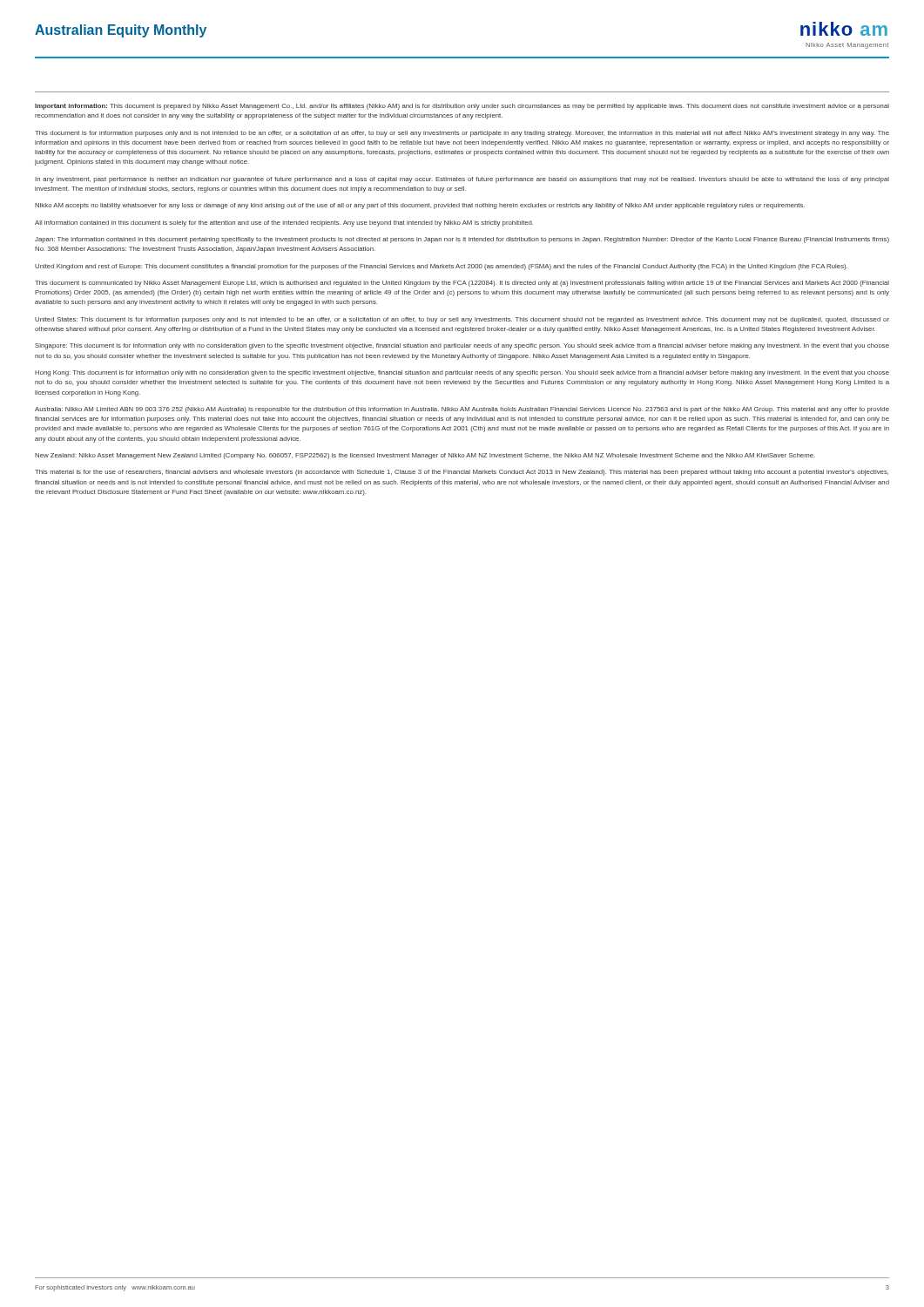Point to the block beginning "In any investment, past"
Viewport: 924px width, 1307px height.
coord(462,184)
